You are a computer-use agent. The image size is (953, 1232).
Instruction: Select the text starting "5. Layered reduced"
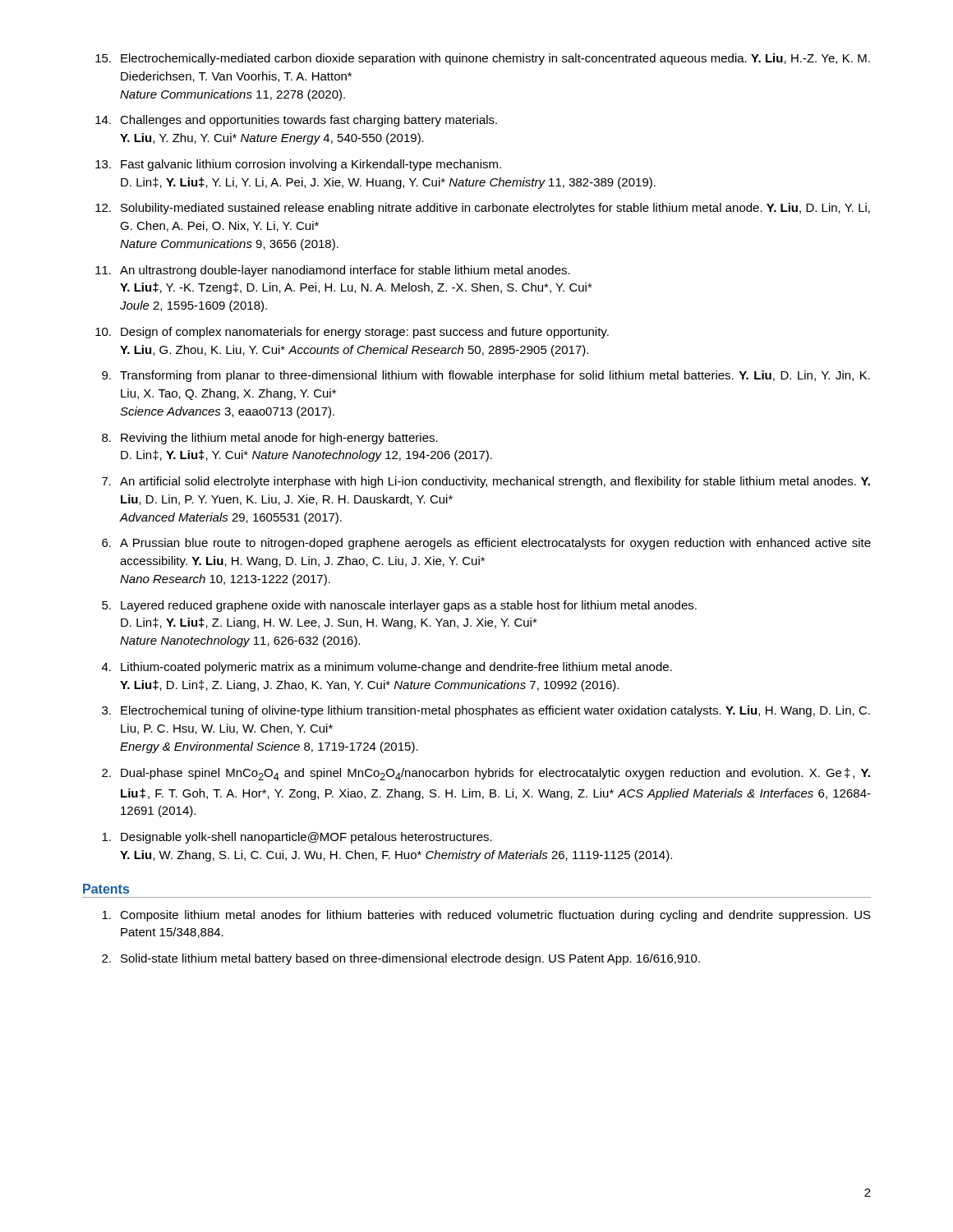click(476, 623)
